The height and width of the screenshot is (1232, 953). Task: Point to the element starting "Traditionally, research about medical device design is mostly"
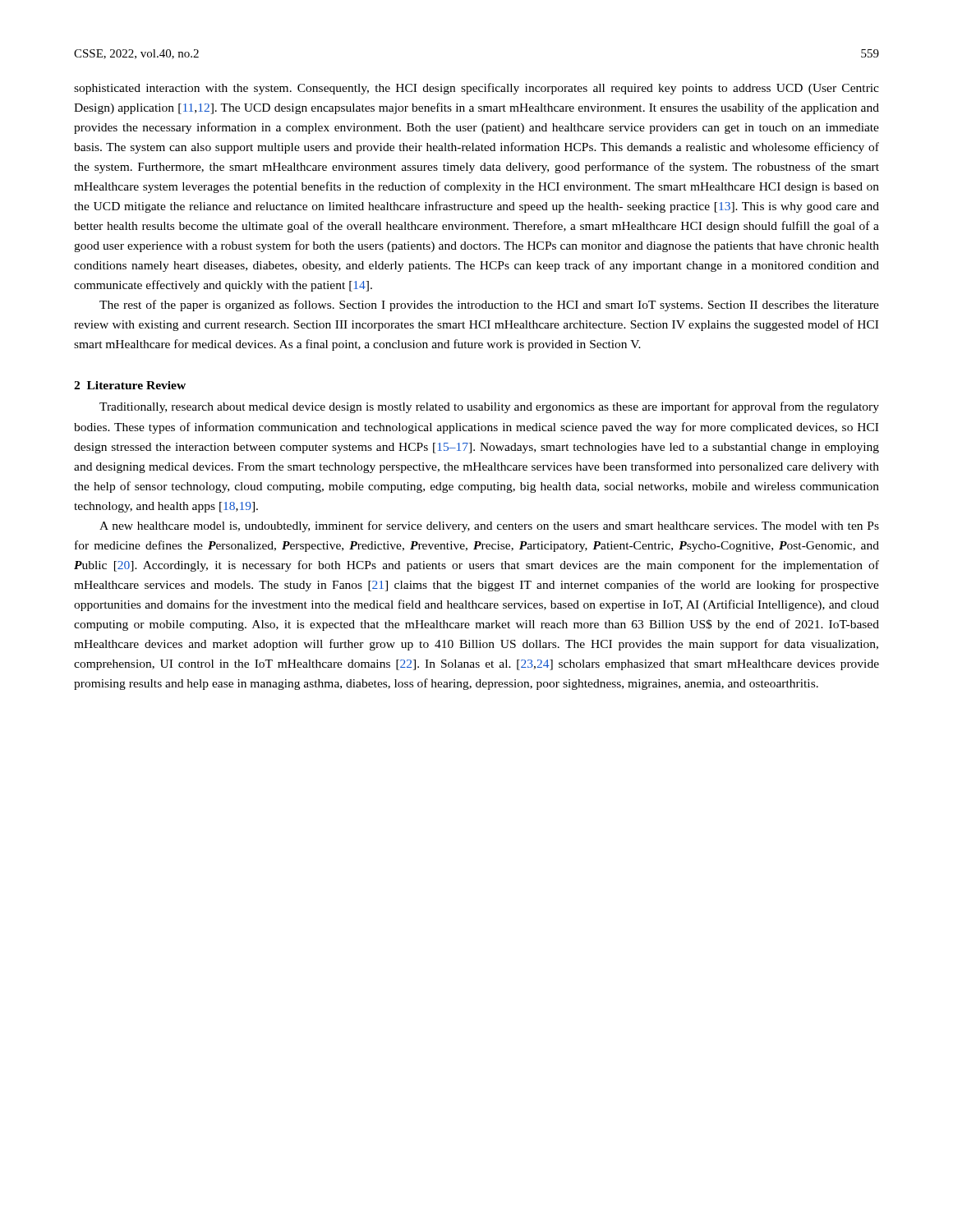click(476, 456)
